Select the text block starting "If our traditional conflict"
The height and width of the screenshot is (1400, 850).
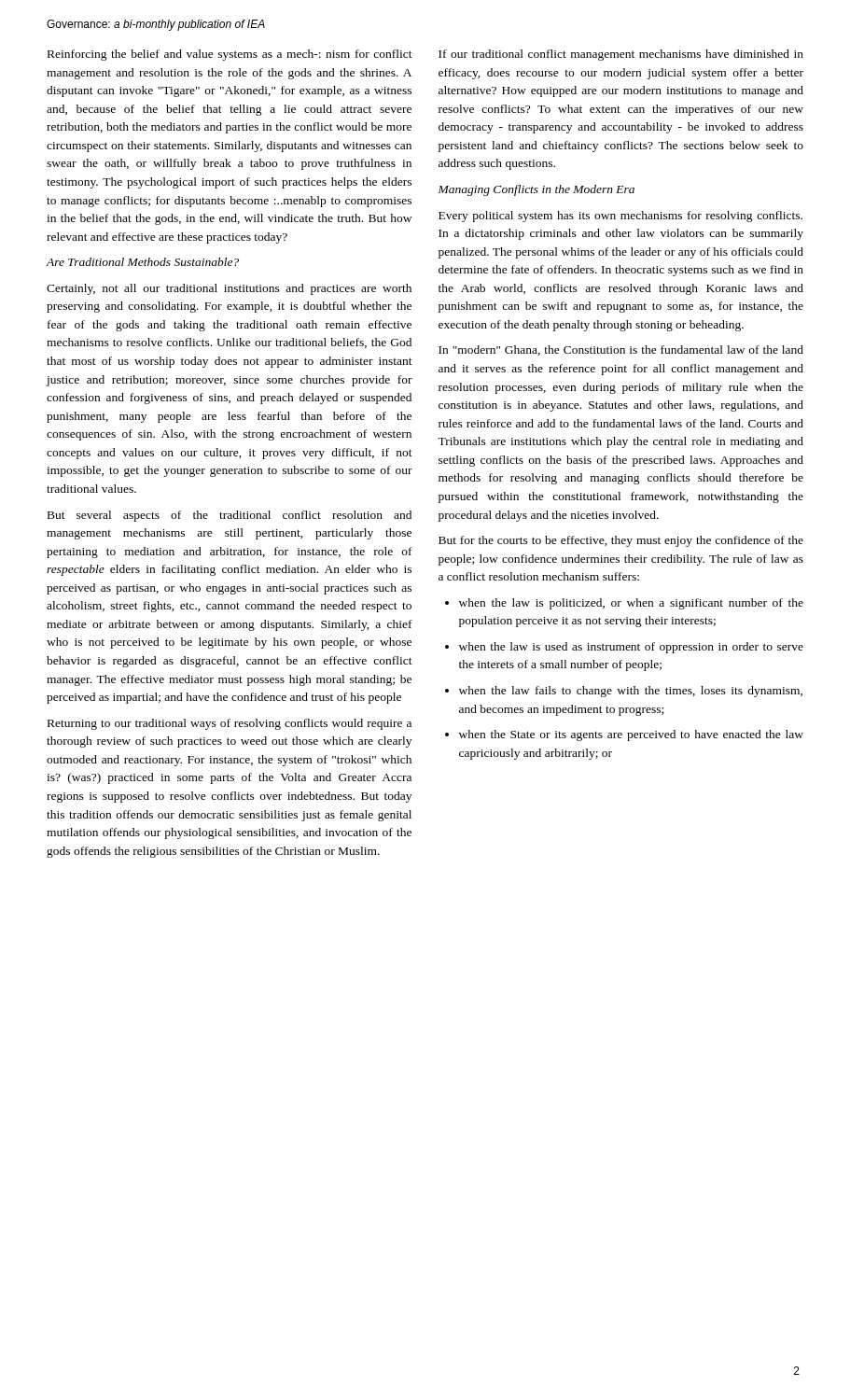(621, 109)
